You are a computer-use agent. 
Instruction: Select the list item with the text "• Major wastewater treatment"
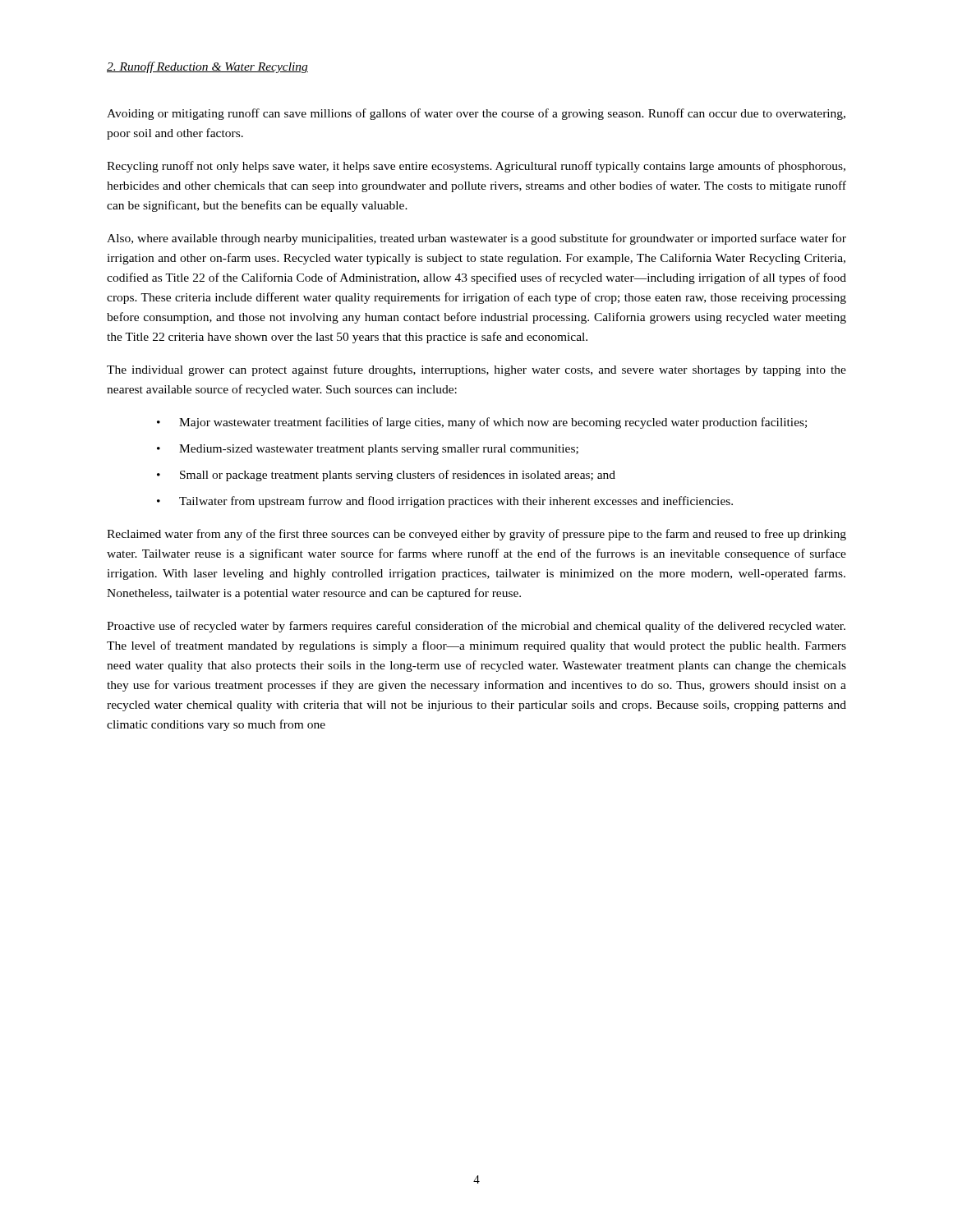(501, 422)
